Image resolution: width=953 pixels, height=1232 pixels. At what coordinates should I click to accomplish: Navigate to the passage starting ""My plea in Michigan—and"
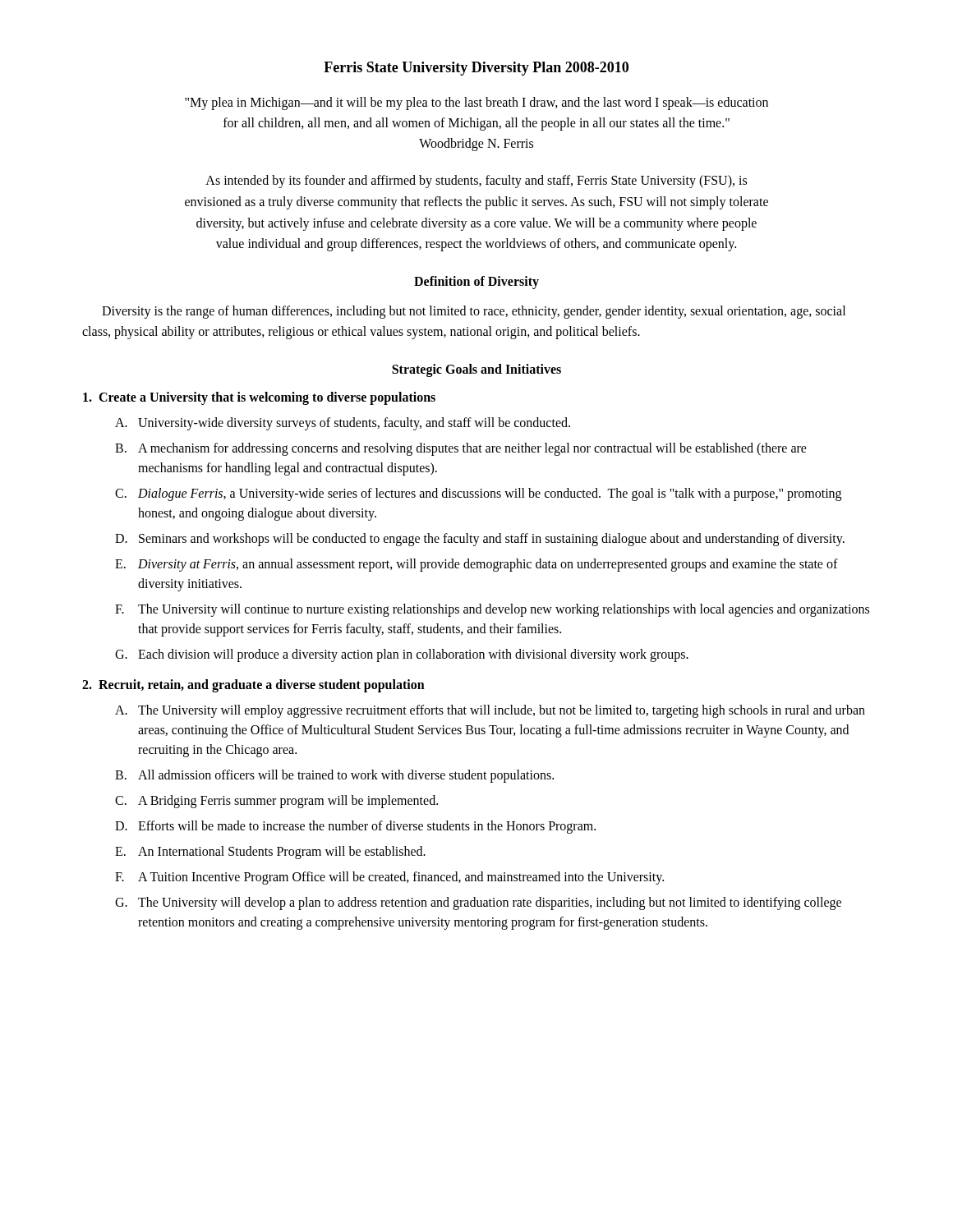476,123
